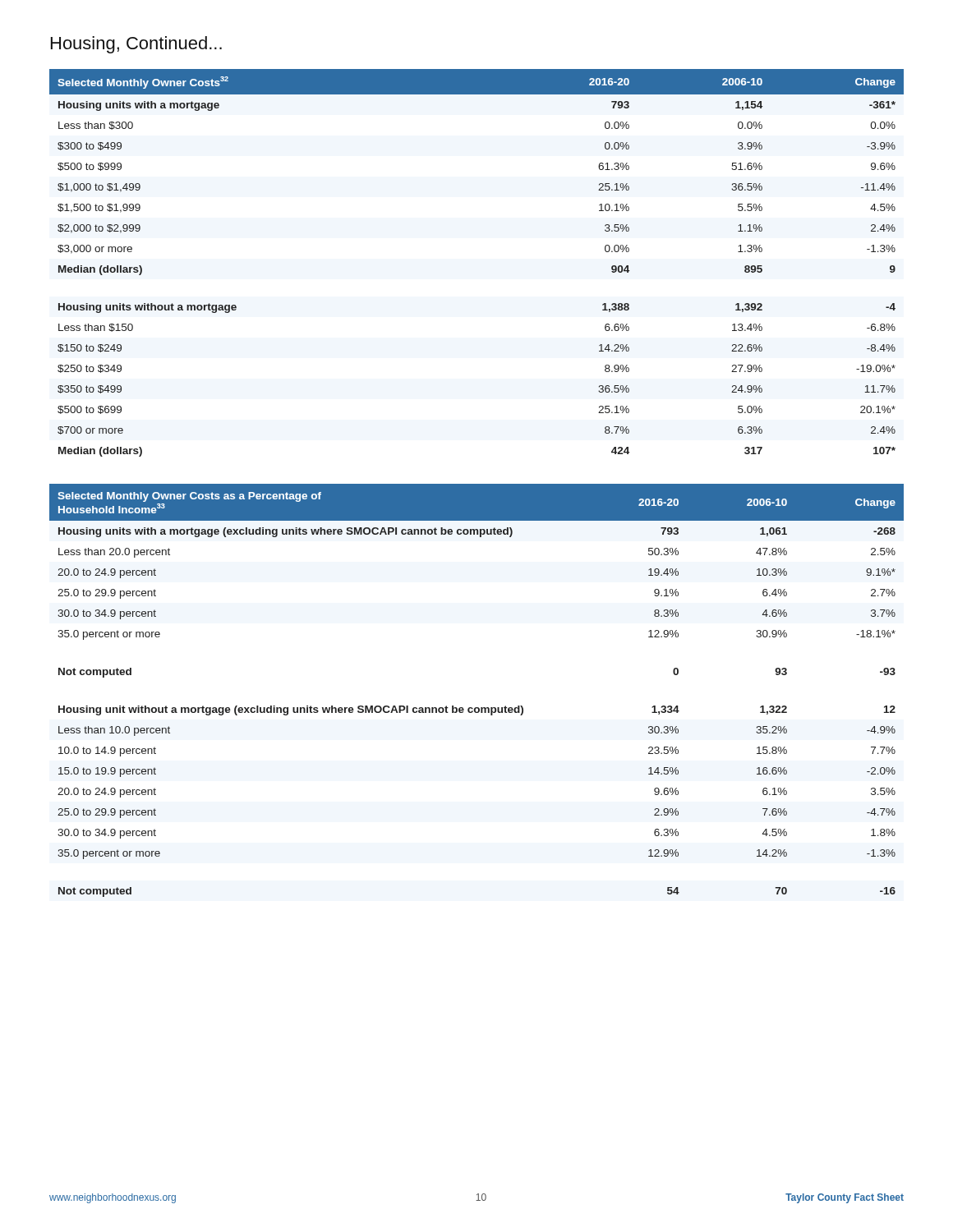Select the table that reads "25.0 to 29.9 percent"
953x1232 pixels.
476,692
